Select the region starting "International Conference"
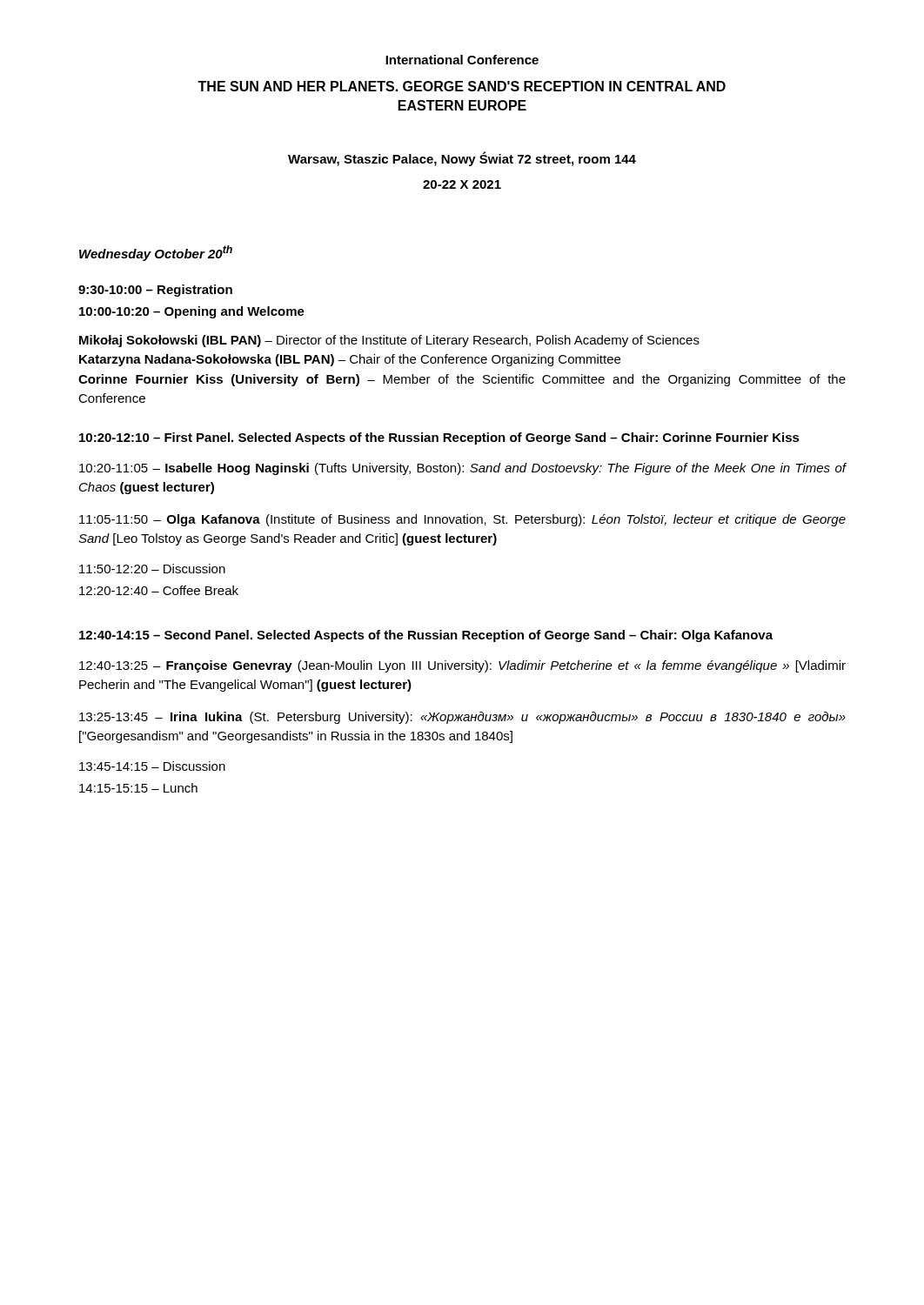Viewport: 924px width, 1305px height. (462, 60)
